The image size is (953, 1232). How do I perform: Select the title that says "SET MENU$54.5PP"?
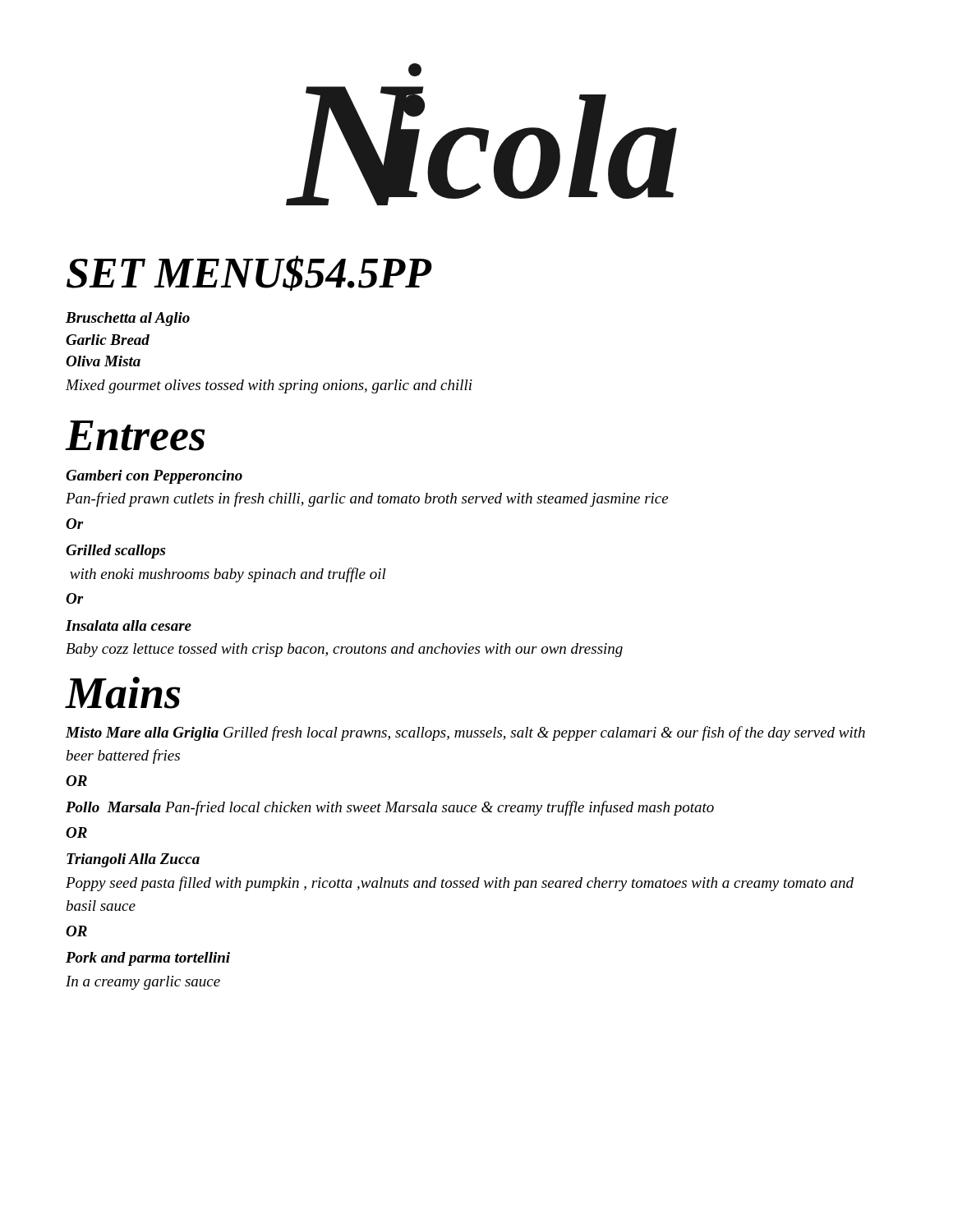click(248, 273)
